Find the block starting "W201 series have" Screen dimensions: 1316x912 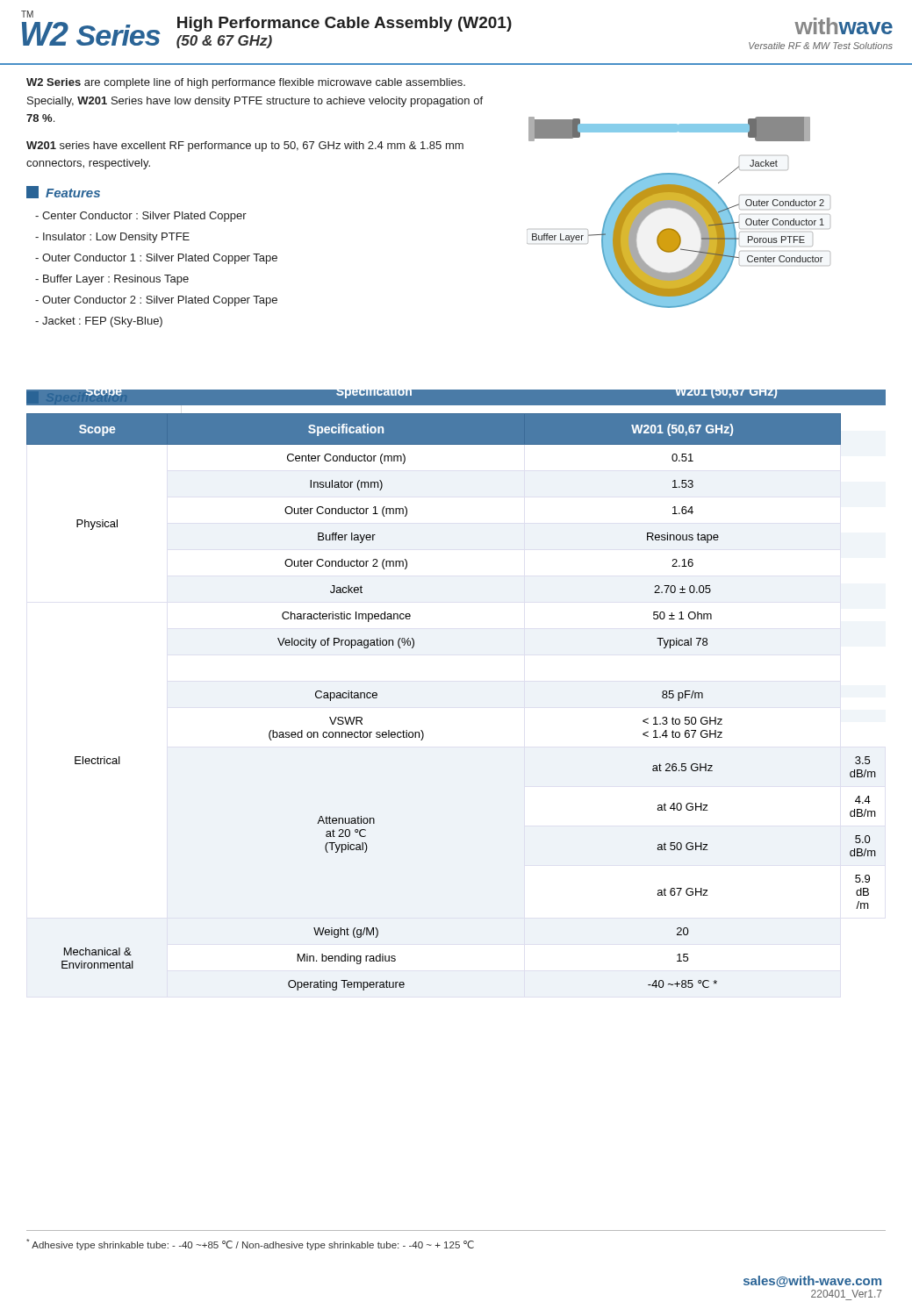point(245,154)
